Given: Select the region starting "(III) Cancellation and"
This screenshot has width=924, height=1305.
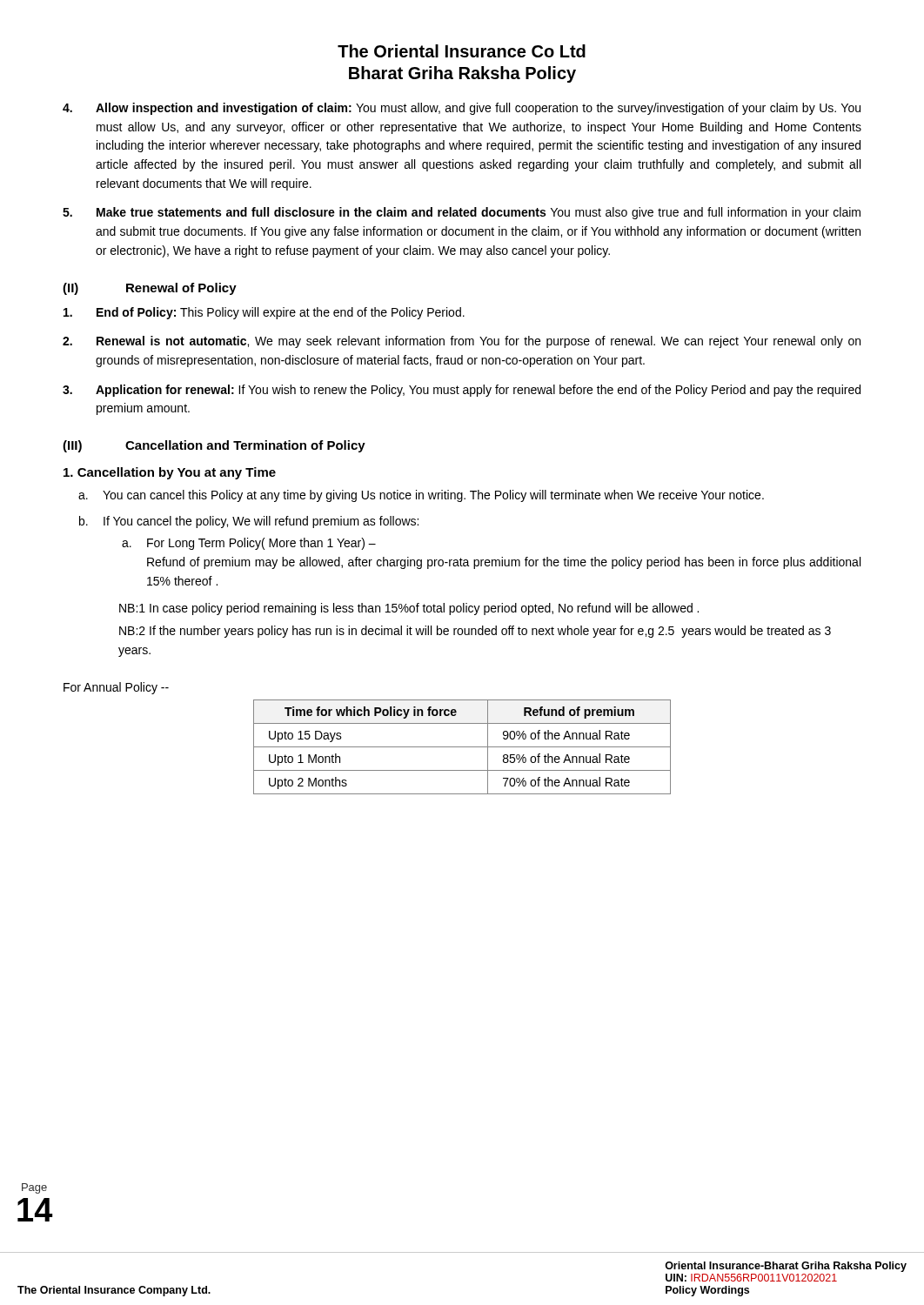Looking at the screenshot, I should (x=214, y=445).
